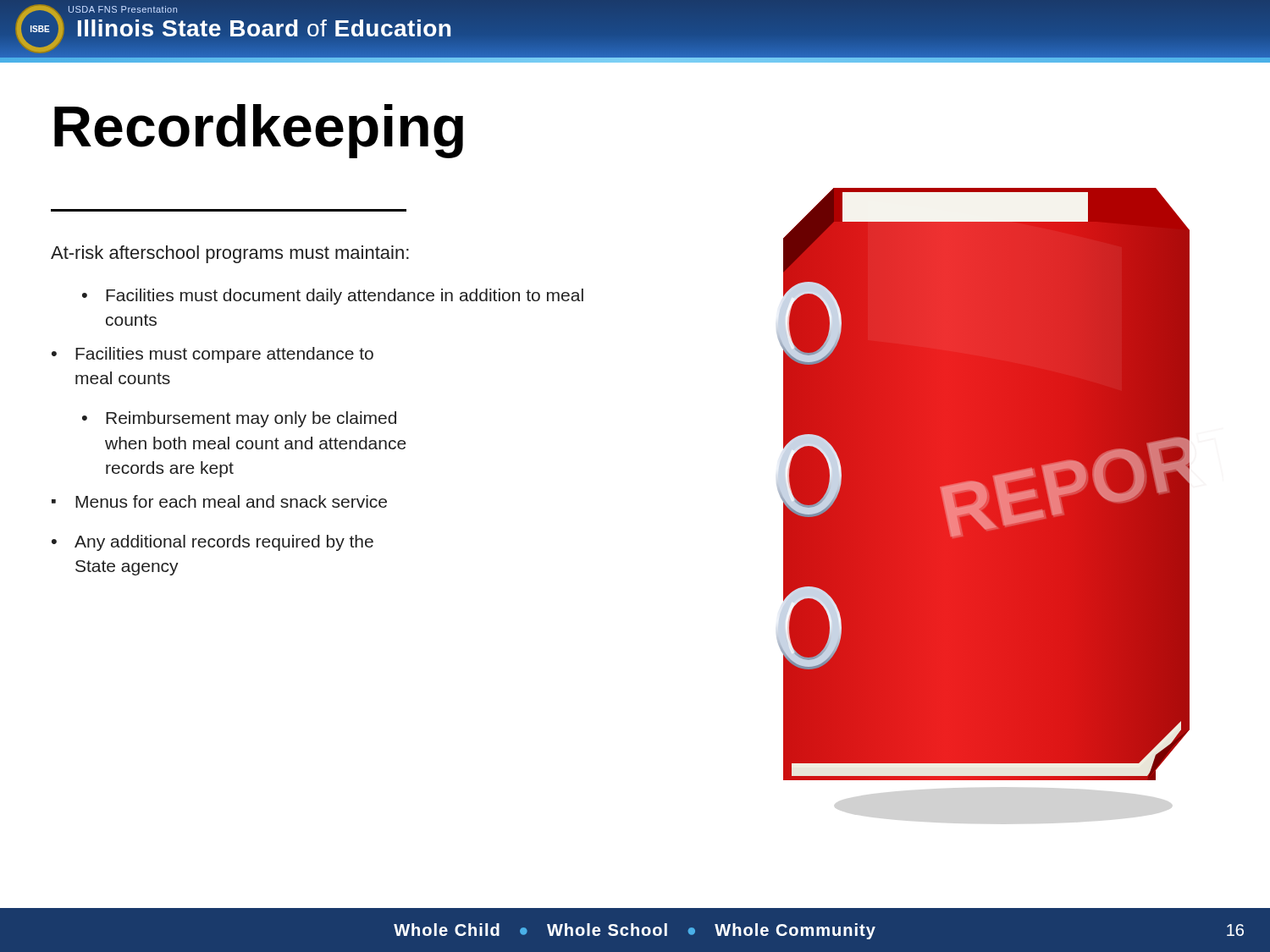Click the passage that begins "Facilities must compare attendance"
This screenshot has height=952, width=1270.
click(224, 365)
